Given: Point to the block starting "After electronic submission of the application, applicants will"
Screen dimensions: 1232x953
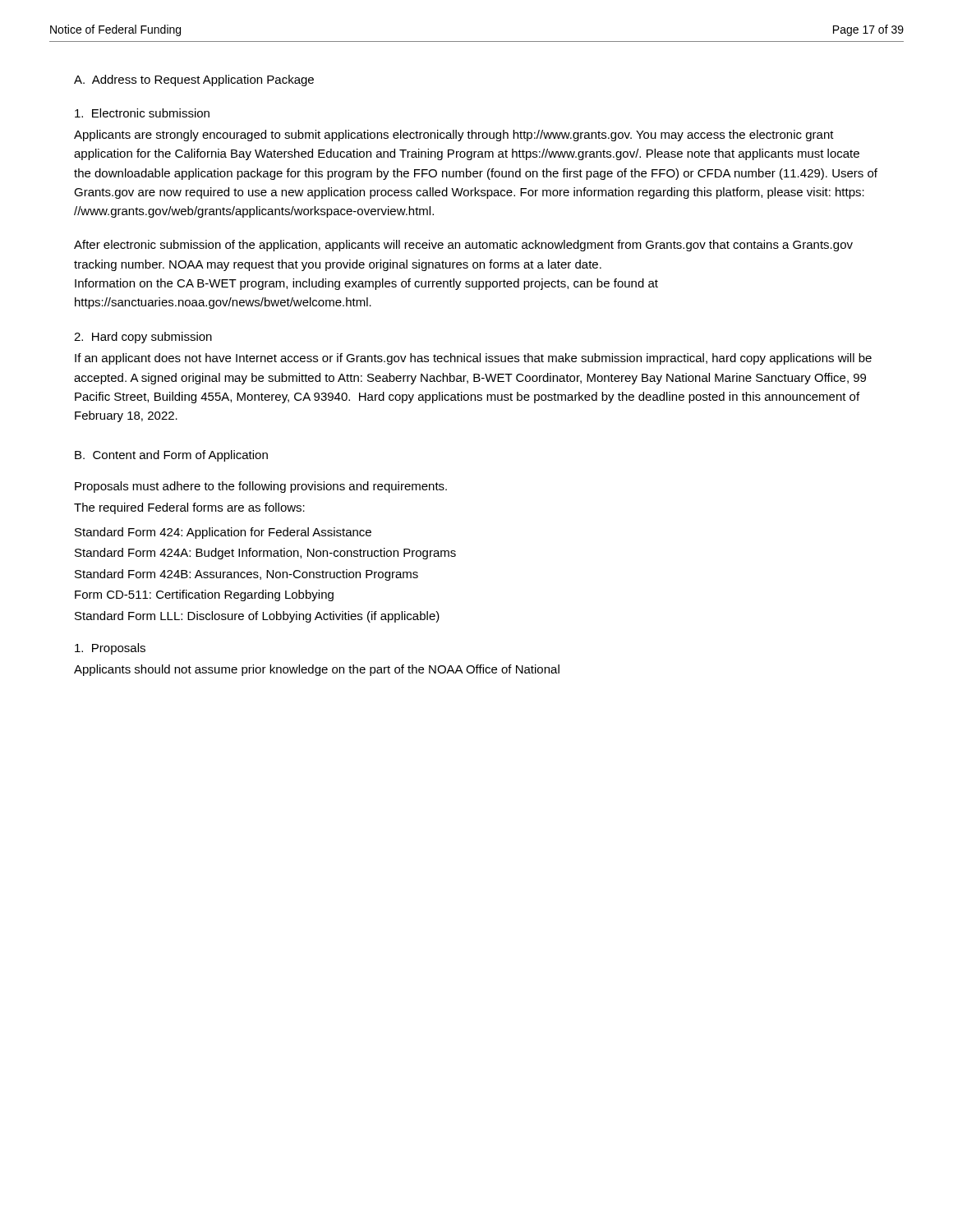Looking at the screenshot, I should point(463,273).
